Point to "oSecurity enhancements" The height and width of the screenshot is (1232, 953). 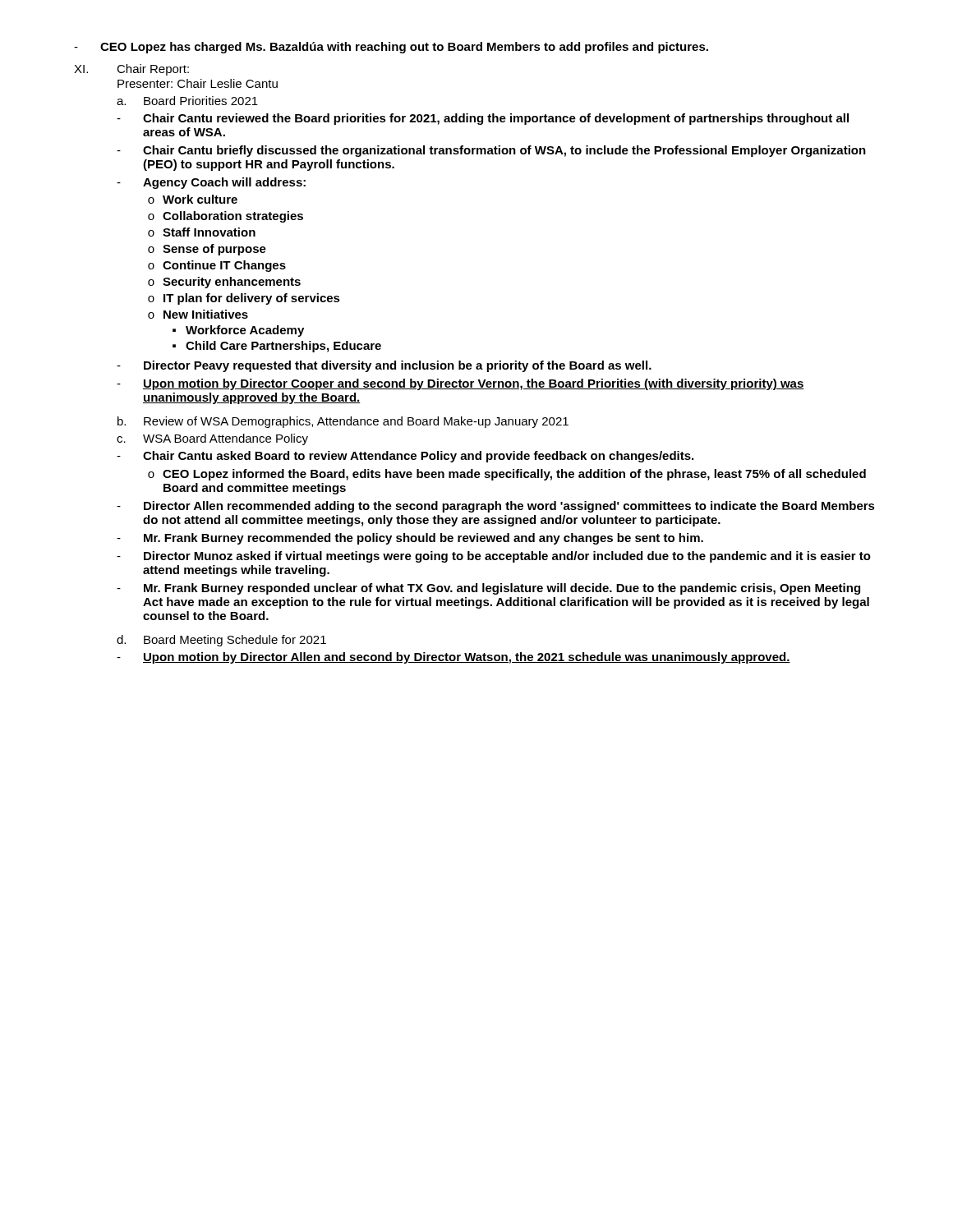[224, 283]
